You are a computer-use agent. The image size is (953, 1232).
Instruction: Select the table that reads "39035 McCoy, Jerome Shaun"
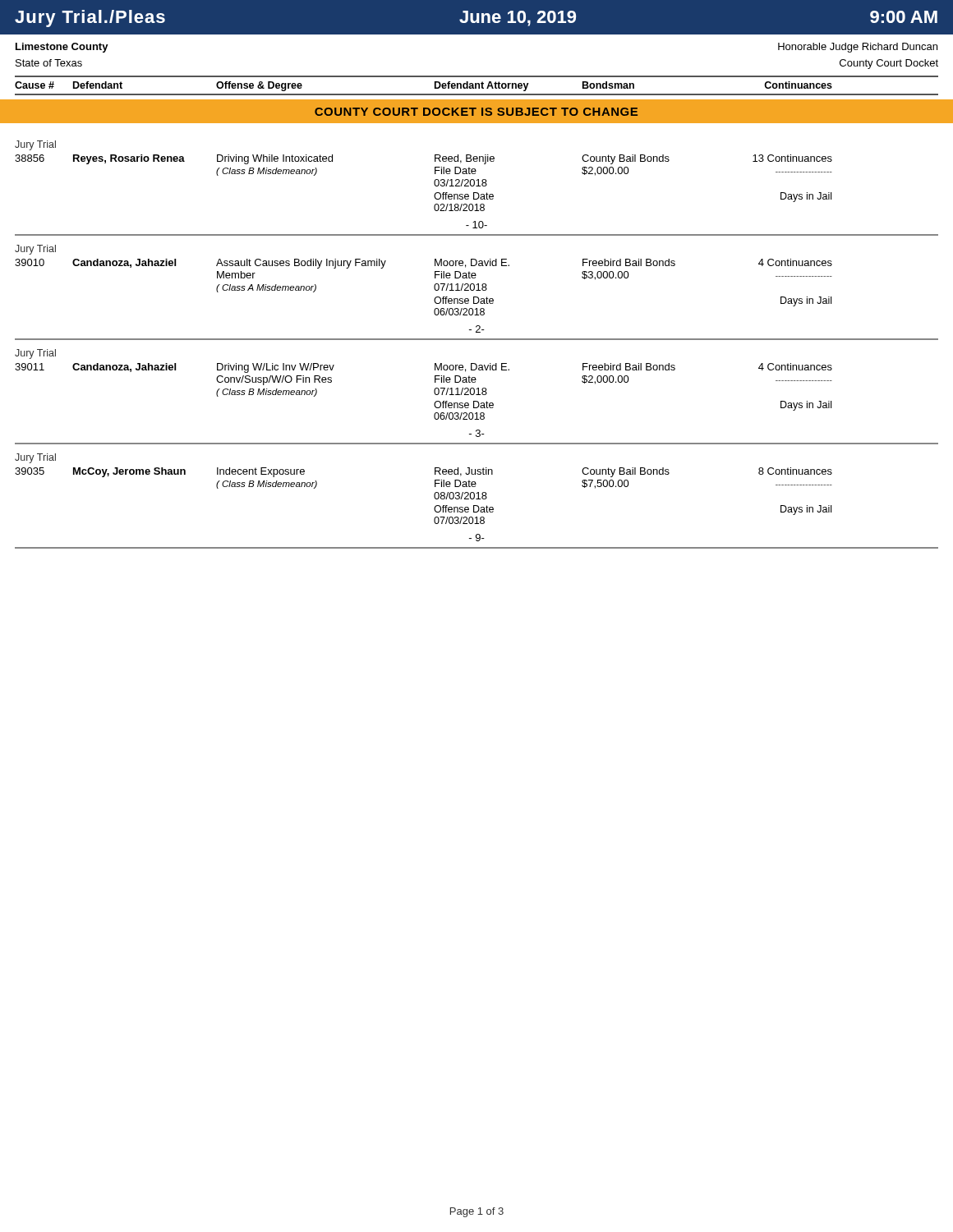476,504
